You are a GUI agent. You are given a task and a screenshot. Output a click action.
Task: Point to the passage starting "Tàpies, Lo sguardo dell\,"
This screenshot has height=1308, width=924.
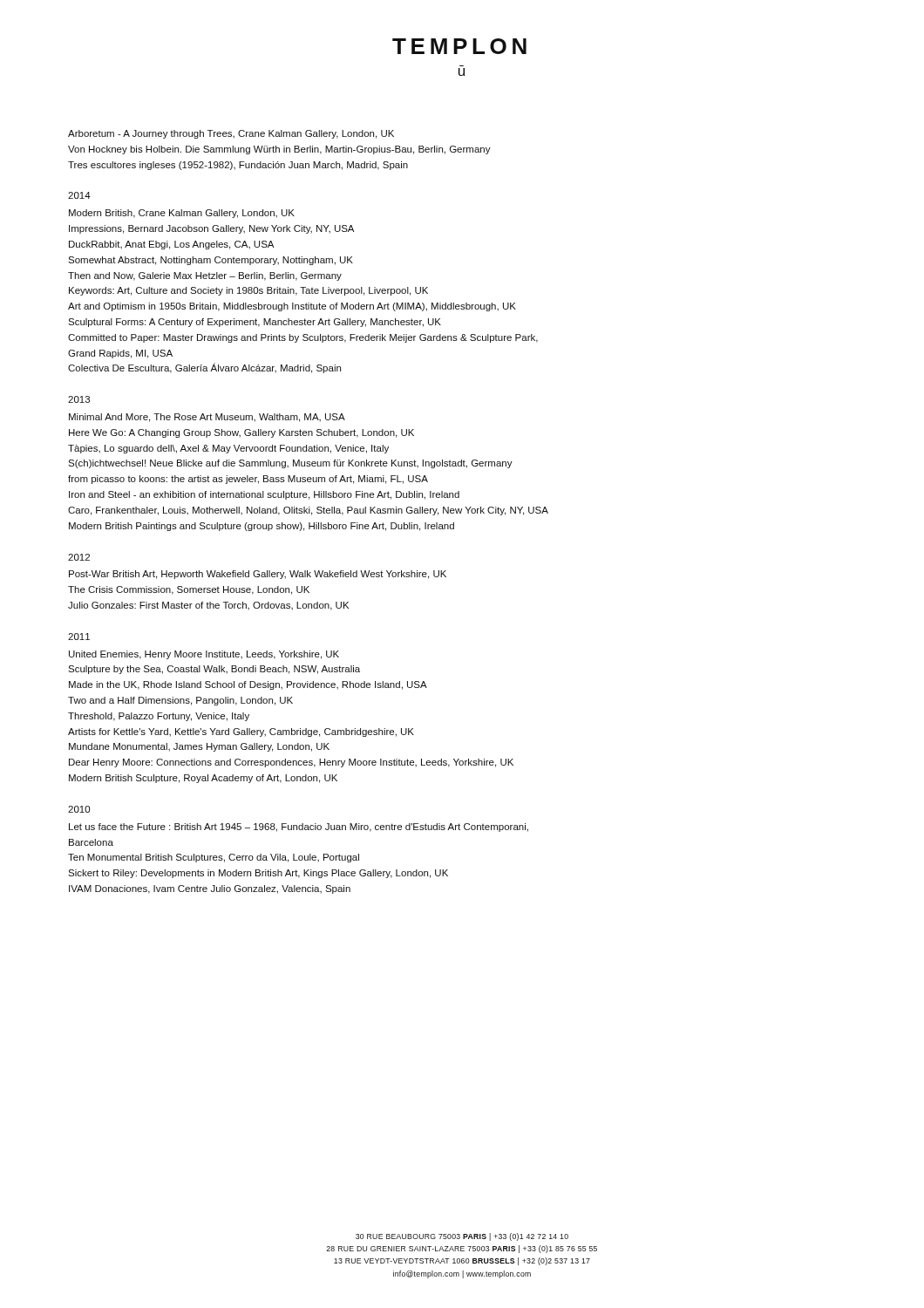coord(229,448)
